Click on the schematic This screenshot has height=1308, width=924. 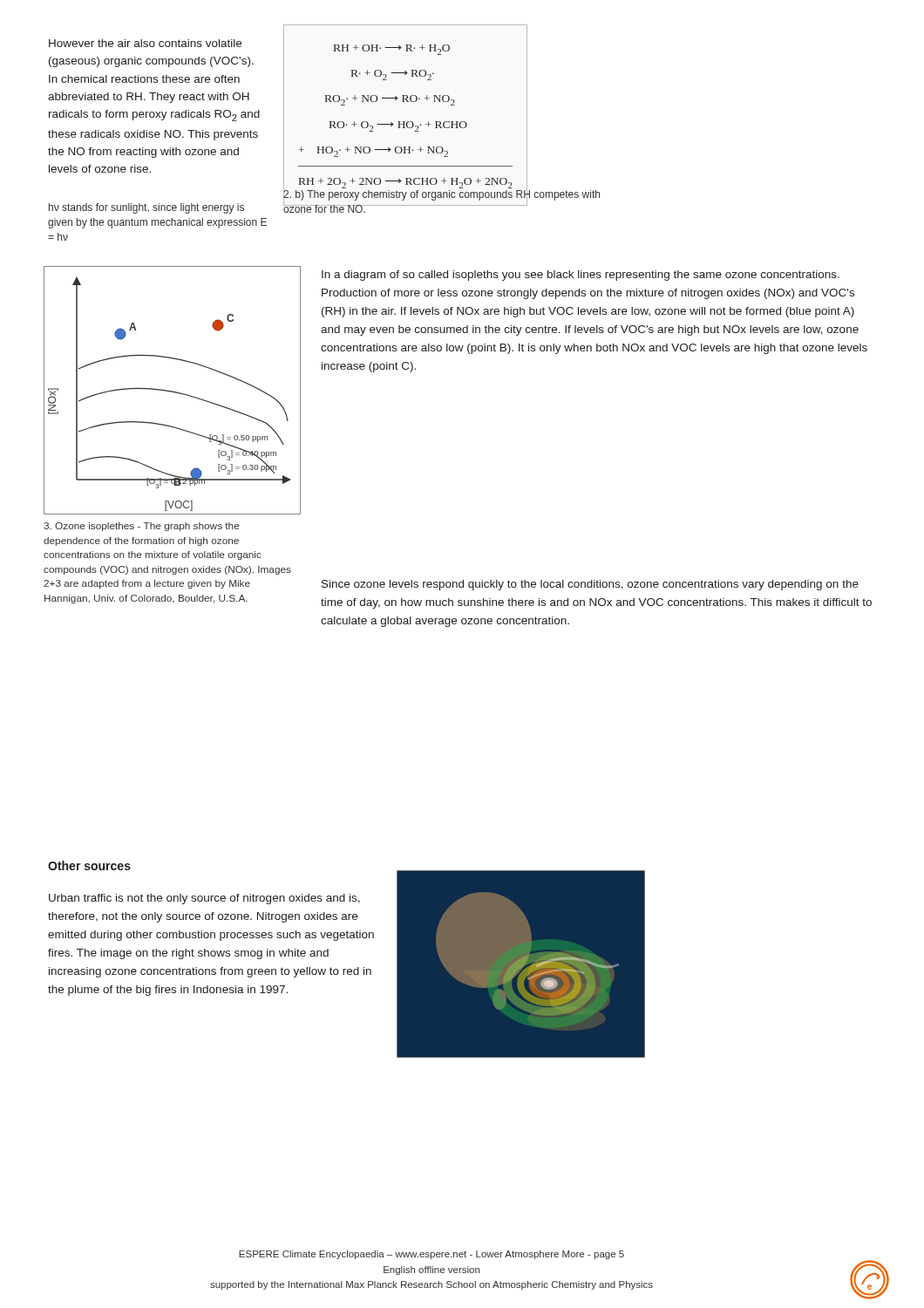(x=449, y=115)
